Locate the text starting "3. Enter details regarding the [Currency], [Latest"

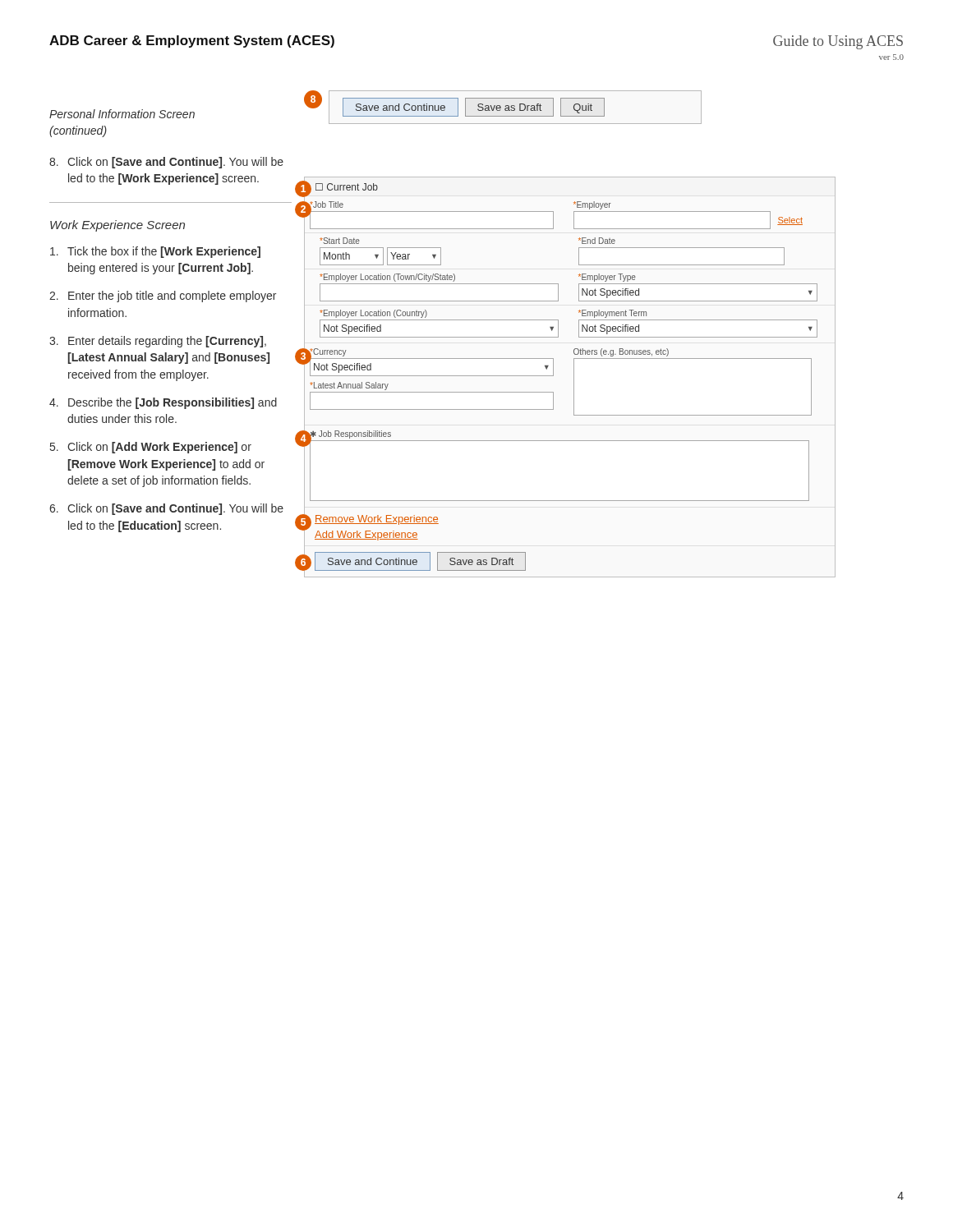[x=170, y=358]
